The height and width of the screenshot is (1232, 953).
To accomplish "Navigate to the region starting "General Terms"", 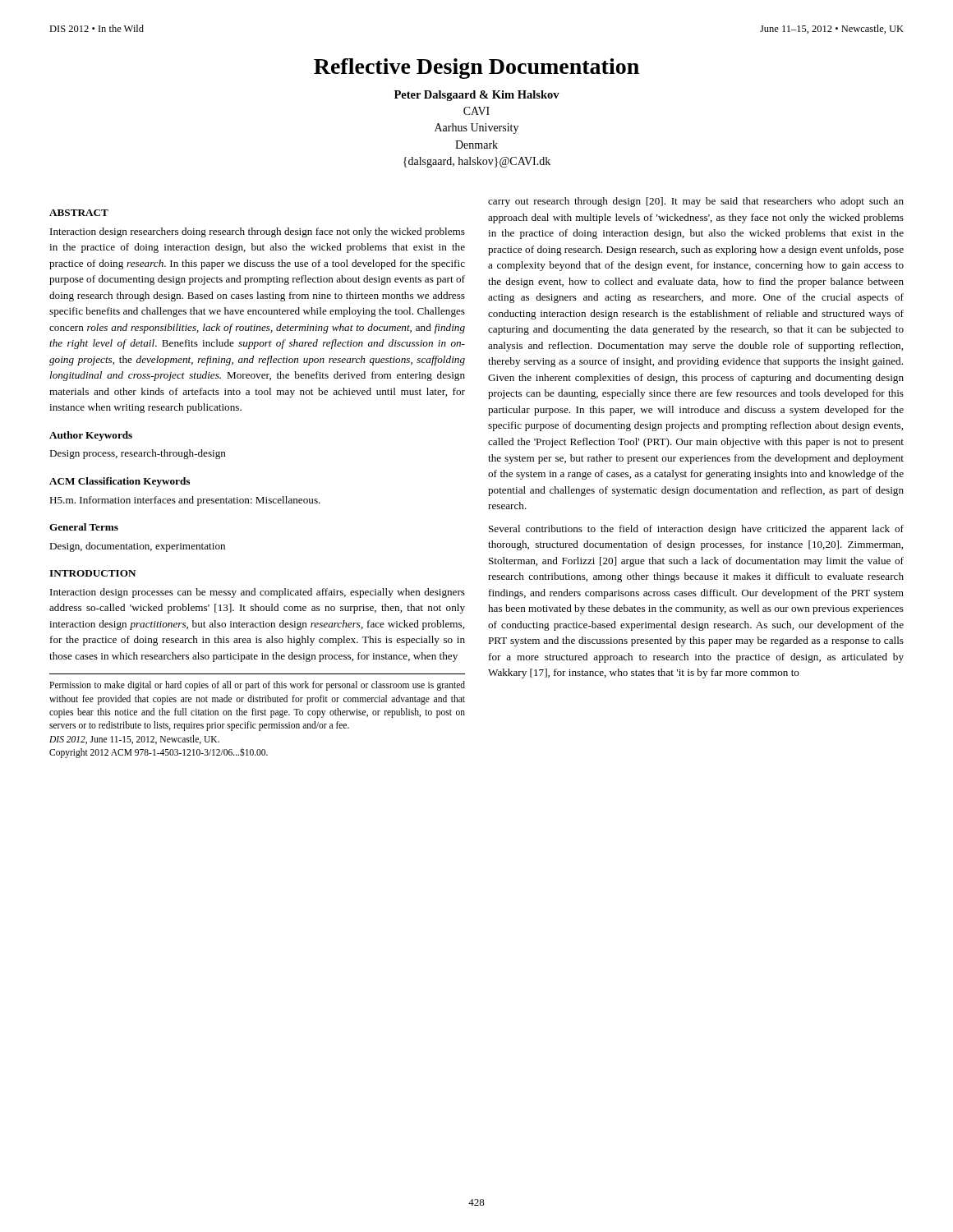I will coord(84,527).
